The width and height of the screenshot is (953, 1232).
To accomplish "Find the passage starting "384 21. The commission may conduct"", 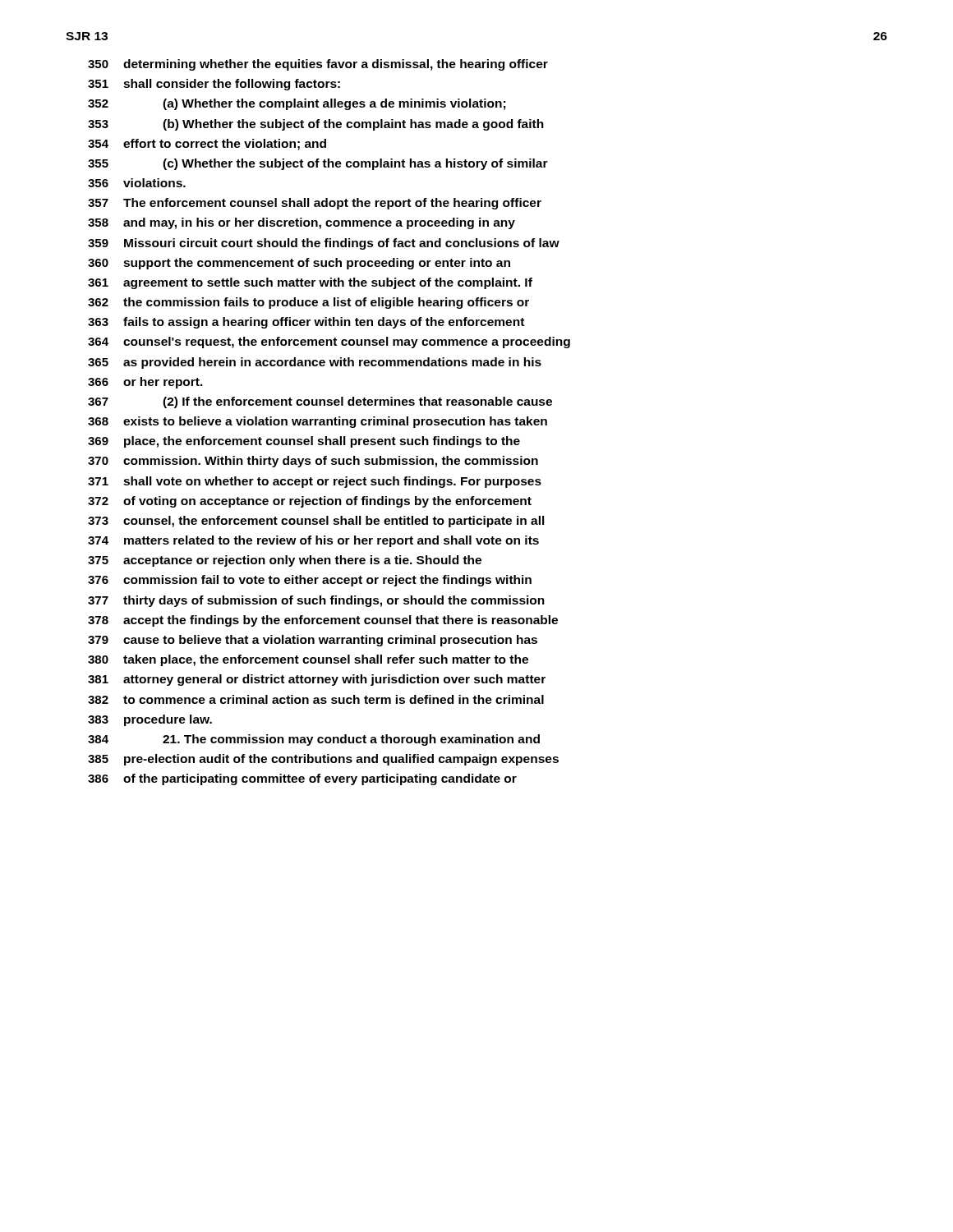I will click(x=303, y=739).
